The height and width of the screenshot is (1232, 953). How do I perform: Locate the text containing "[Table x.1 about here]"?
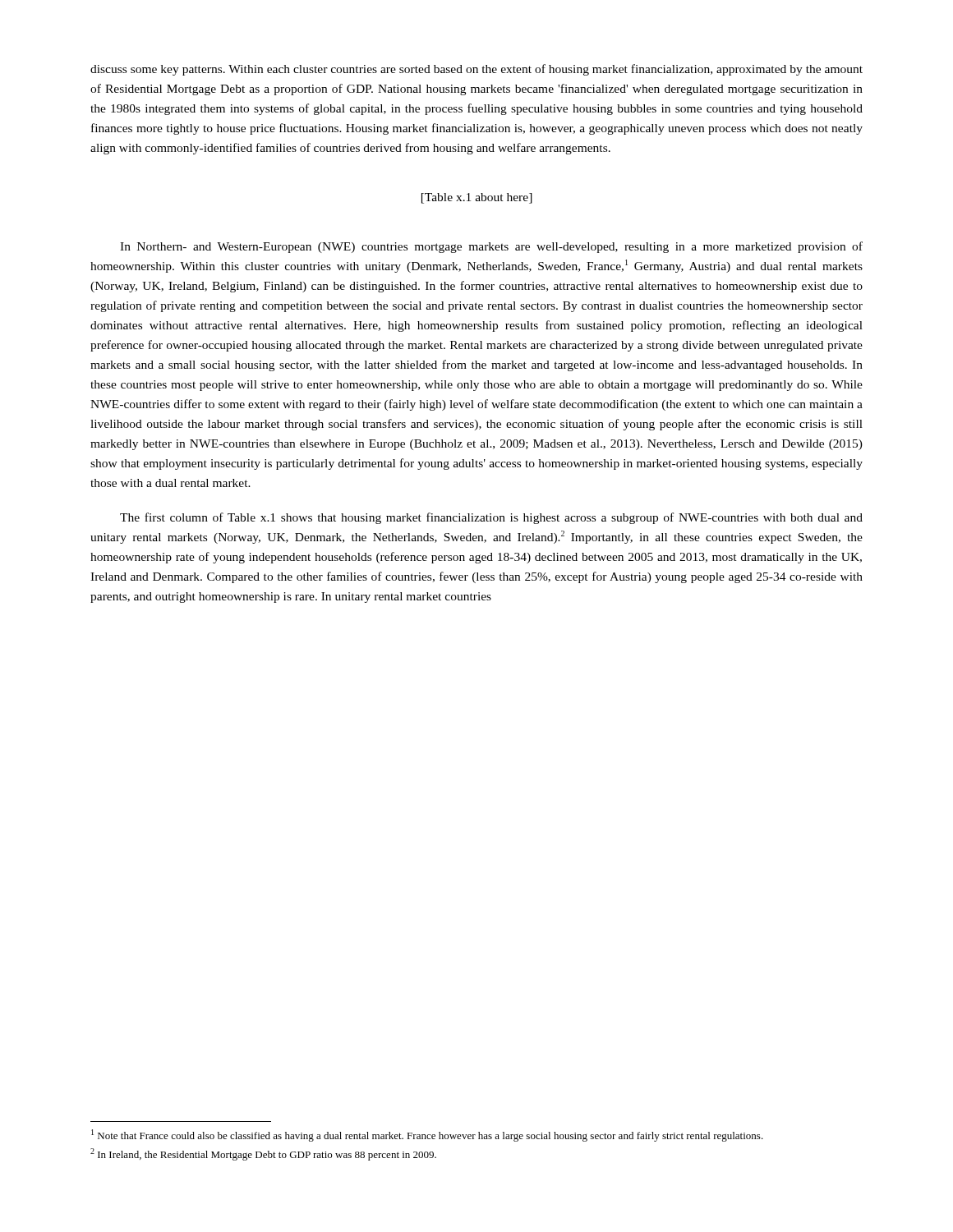[476, 197]
